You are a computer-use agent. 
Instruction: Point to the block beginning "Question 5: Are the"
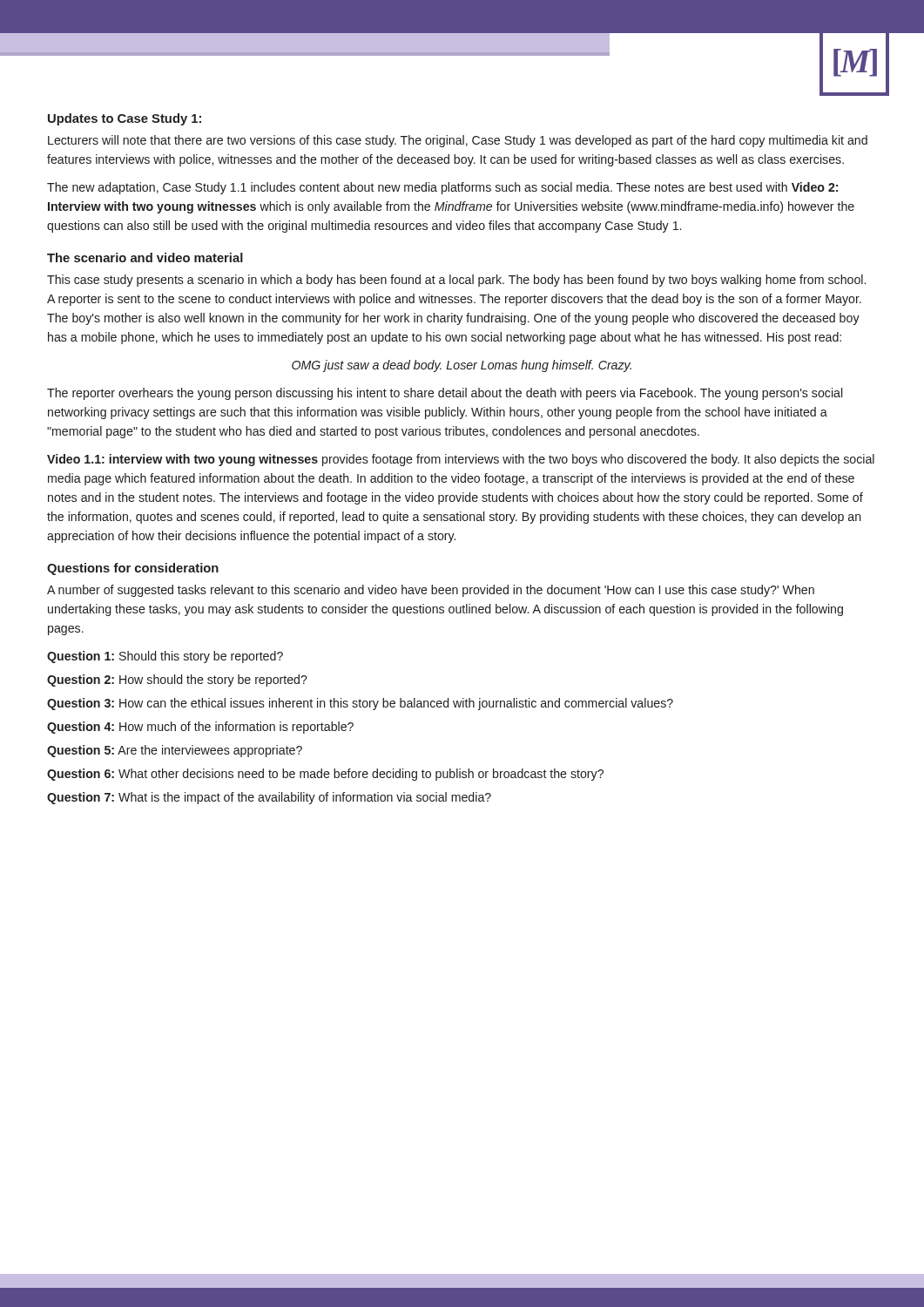(175, 750)
